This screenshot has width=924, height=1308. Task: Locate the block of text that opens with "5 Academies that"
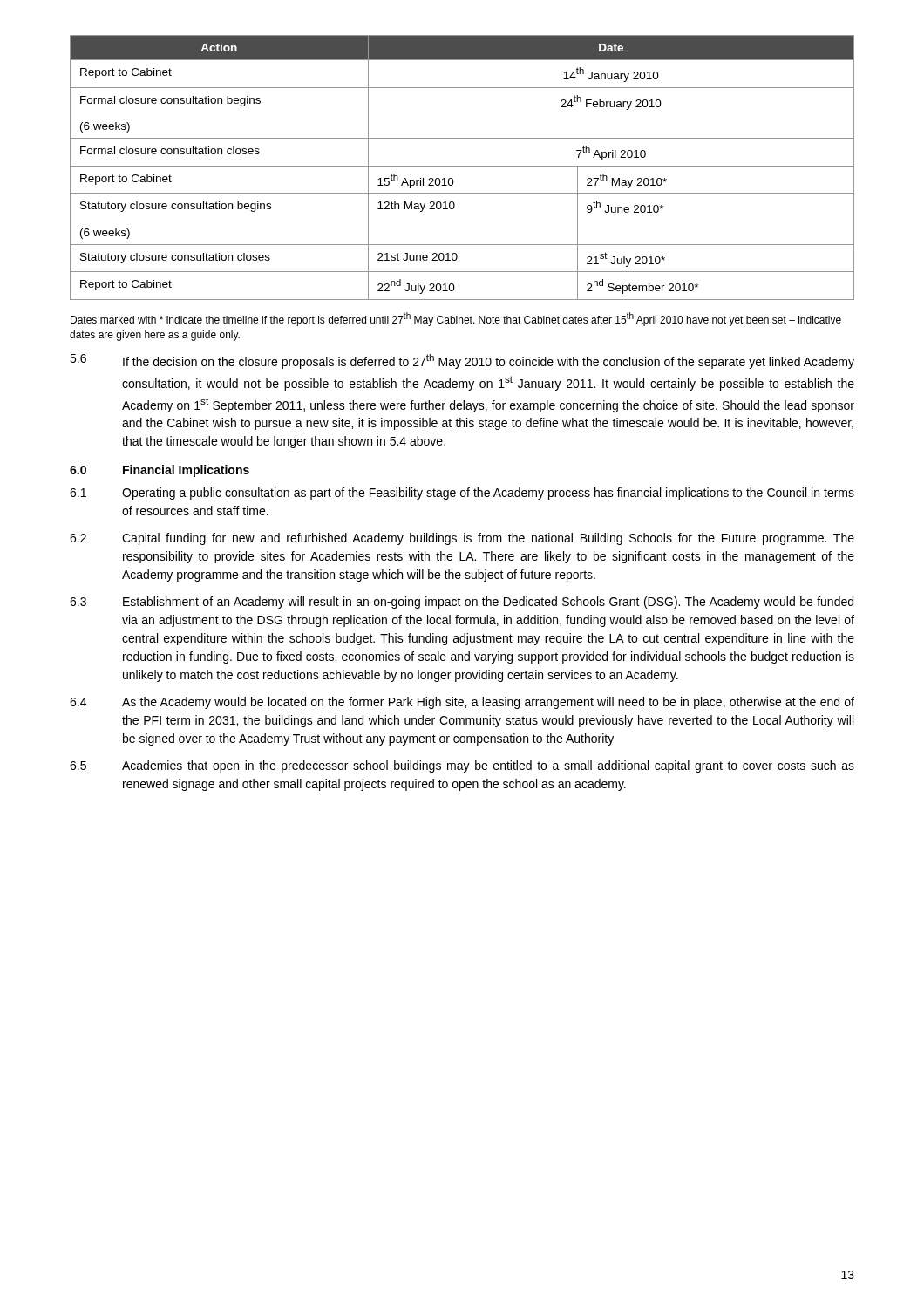[462, 775]
